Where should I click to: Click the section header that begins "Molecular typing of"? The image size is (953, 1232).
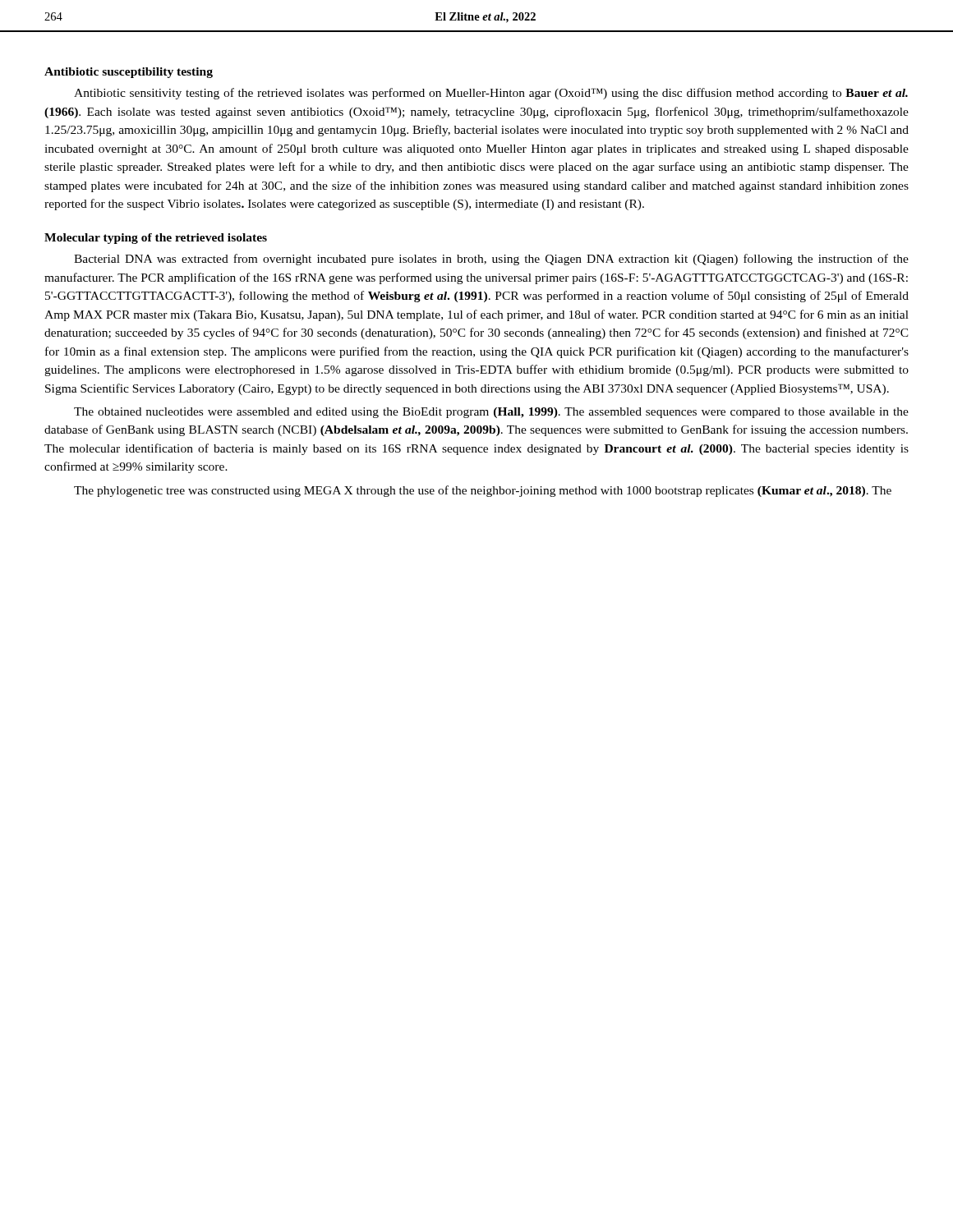pos(156,237)
